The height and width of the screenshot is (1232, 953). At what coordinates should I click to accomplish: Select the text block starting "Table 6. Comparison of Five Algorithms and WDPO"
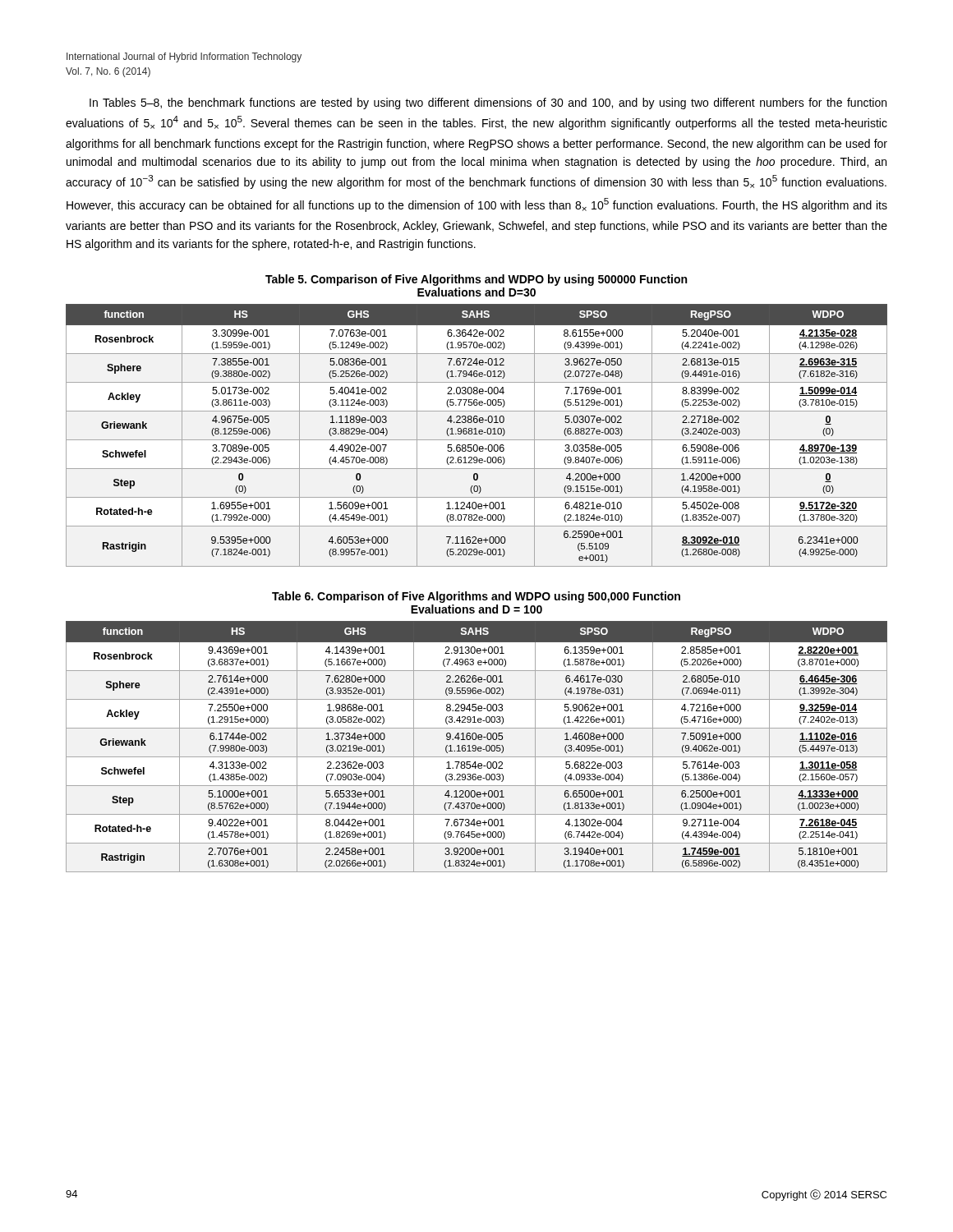coord(476,603)
